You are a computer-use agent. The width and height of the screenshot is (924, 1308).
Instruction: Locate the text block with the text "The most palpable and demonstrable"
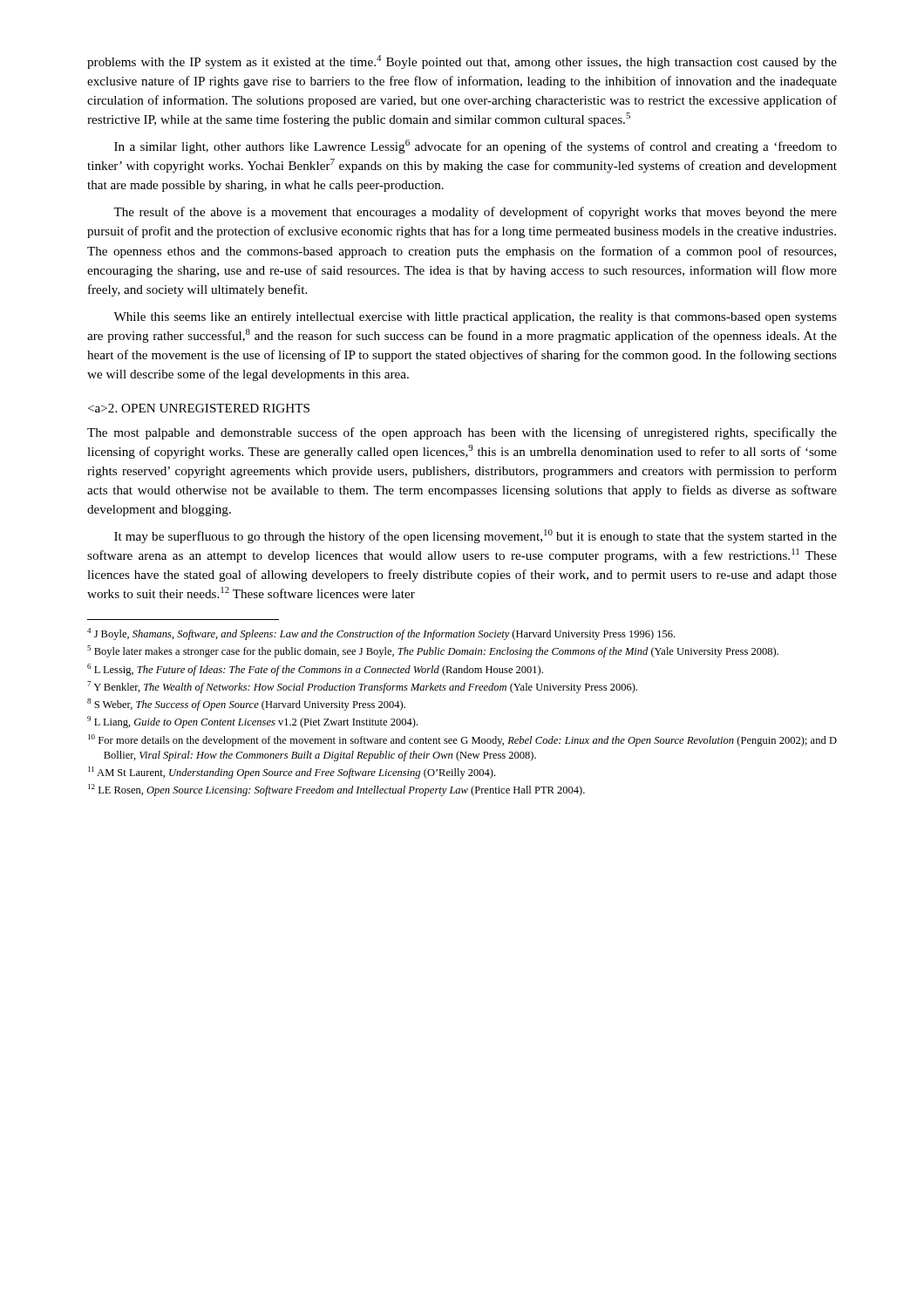pos(462,433)
